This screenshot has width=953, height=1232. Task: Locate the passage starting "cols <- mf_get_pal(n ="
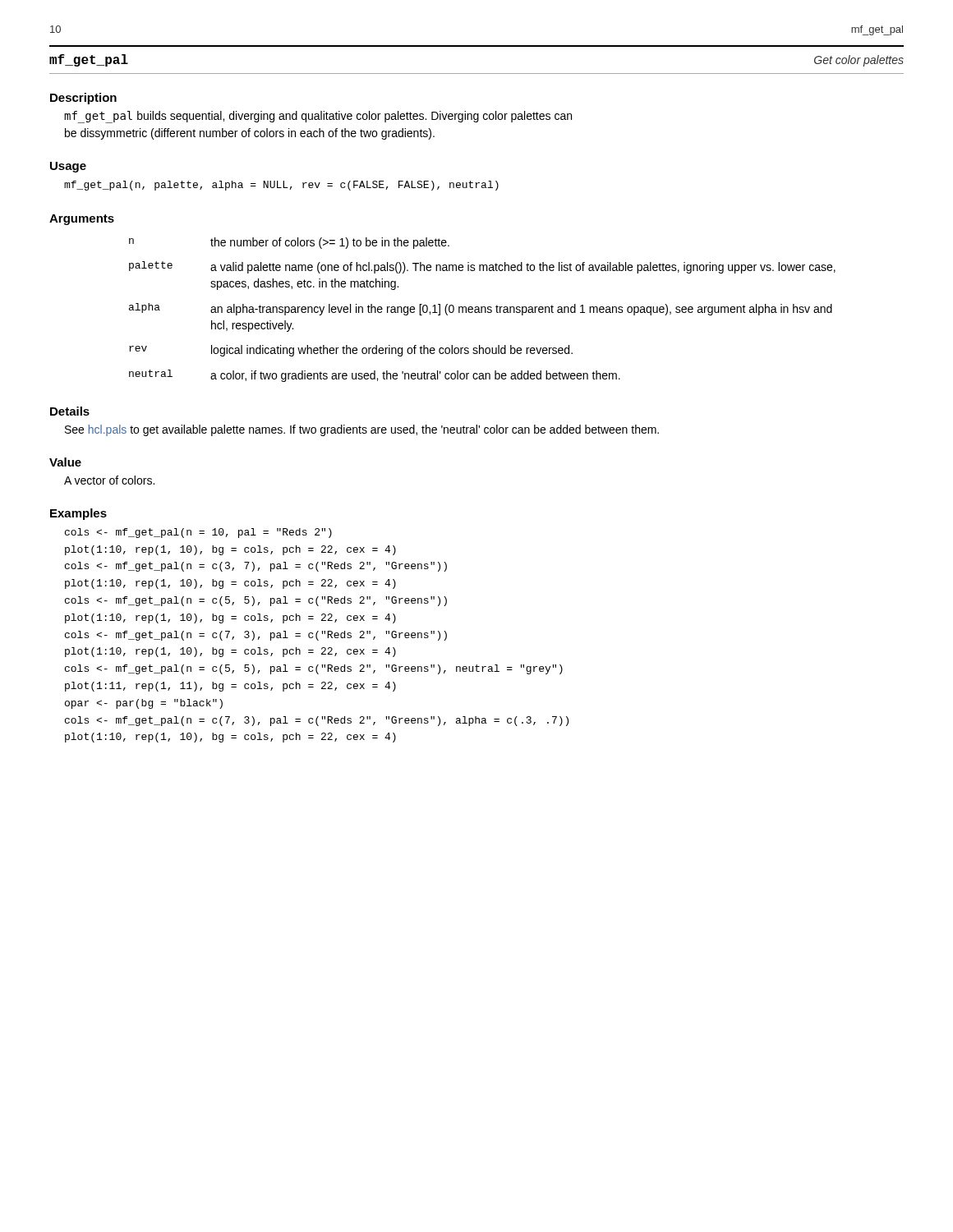[317, 635]
